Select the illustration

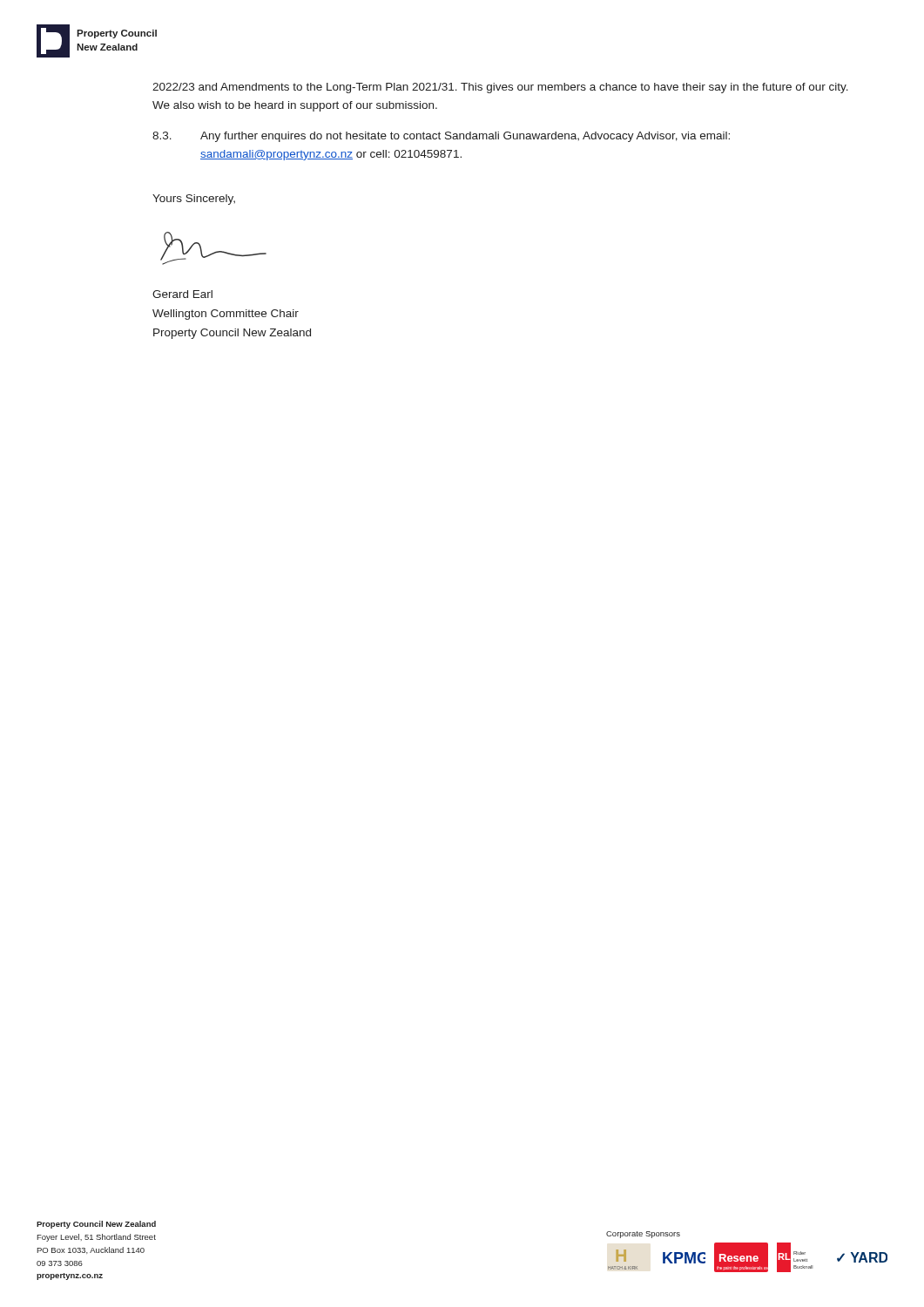click(506, 250)
